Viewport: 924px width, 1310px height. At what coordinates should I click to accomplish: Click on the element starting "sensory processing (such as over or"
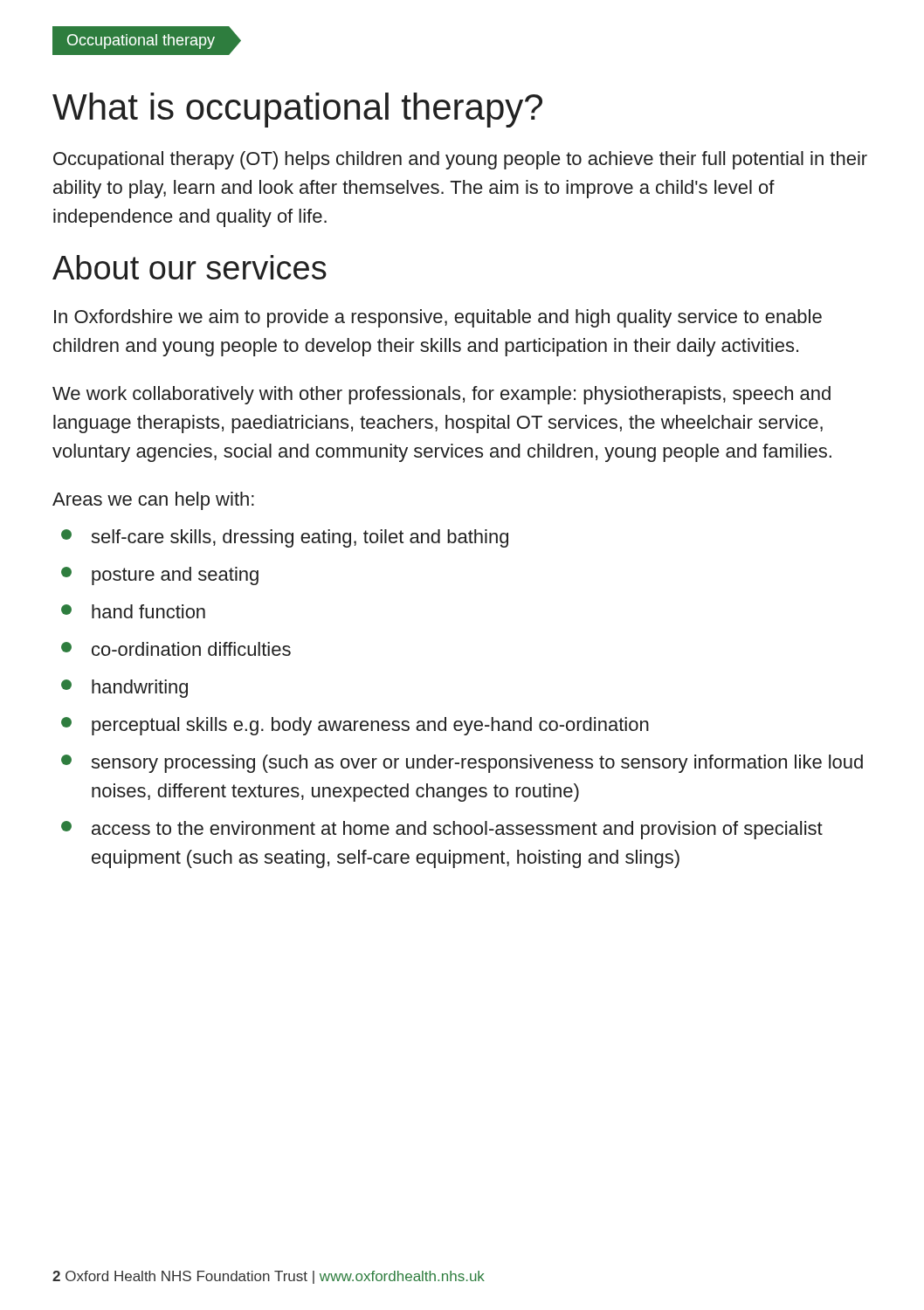point(462,776)
